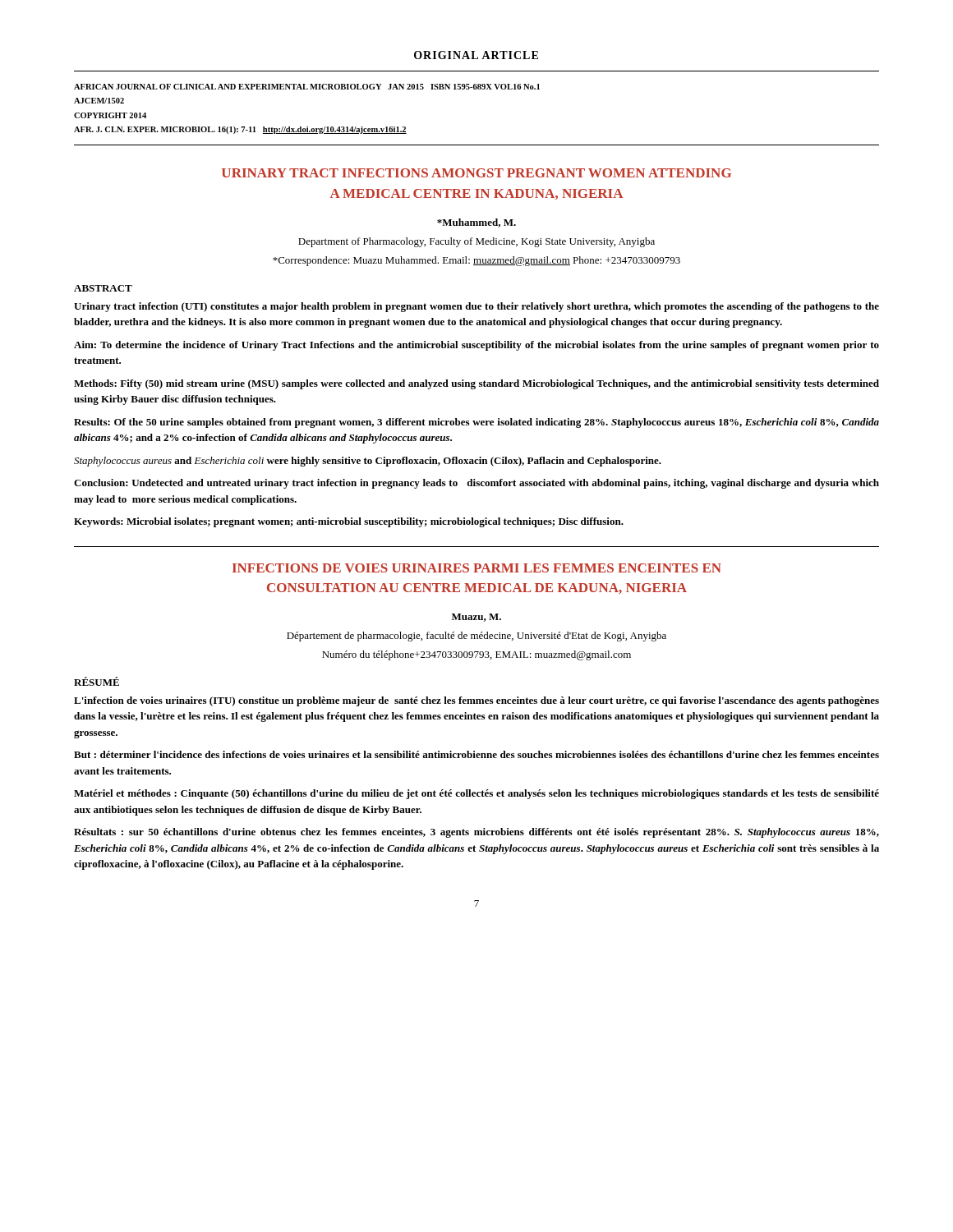
Task: Locate the text block that says "Aim: To determine the incidence"
Action: (x=476, y=352)
